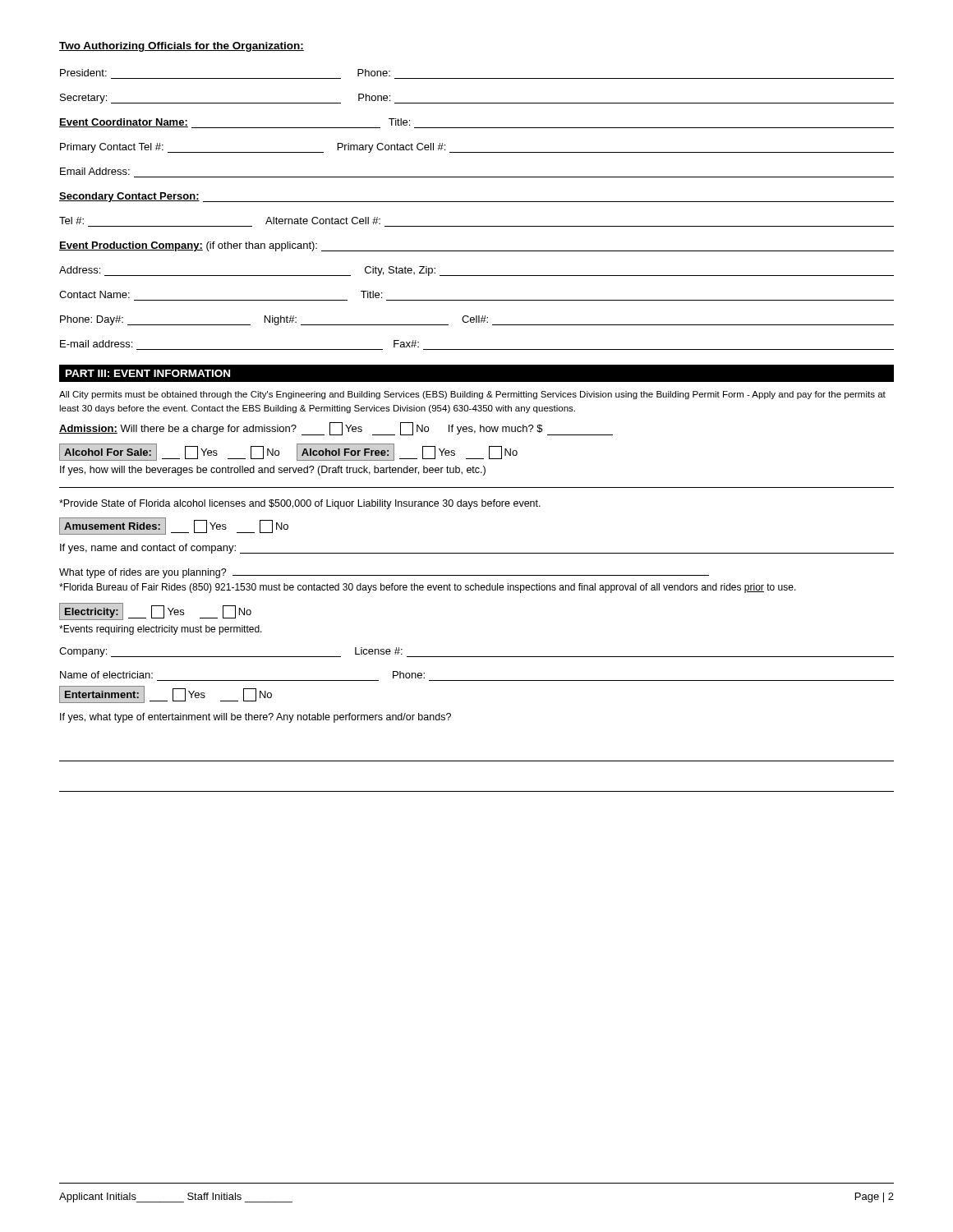Locate the text that reads "Event Coordinator Name: Title:"
This screenshot has height=1232, width=953.
(476, 121)
